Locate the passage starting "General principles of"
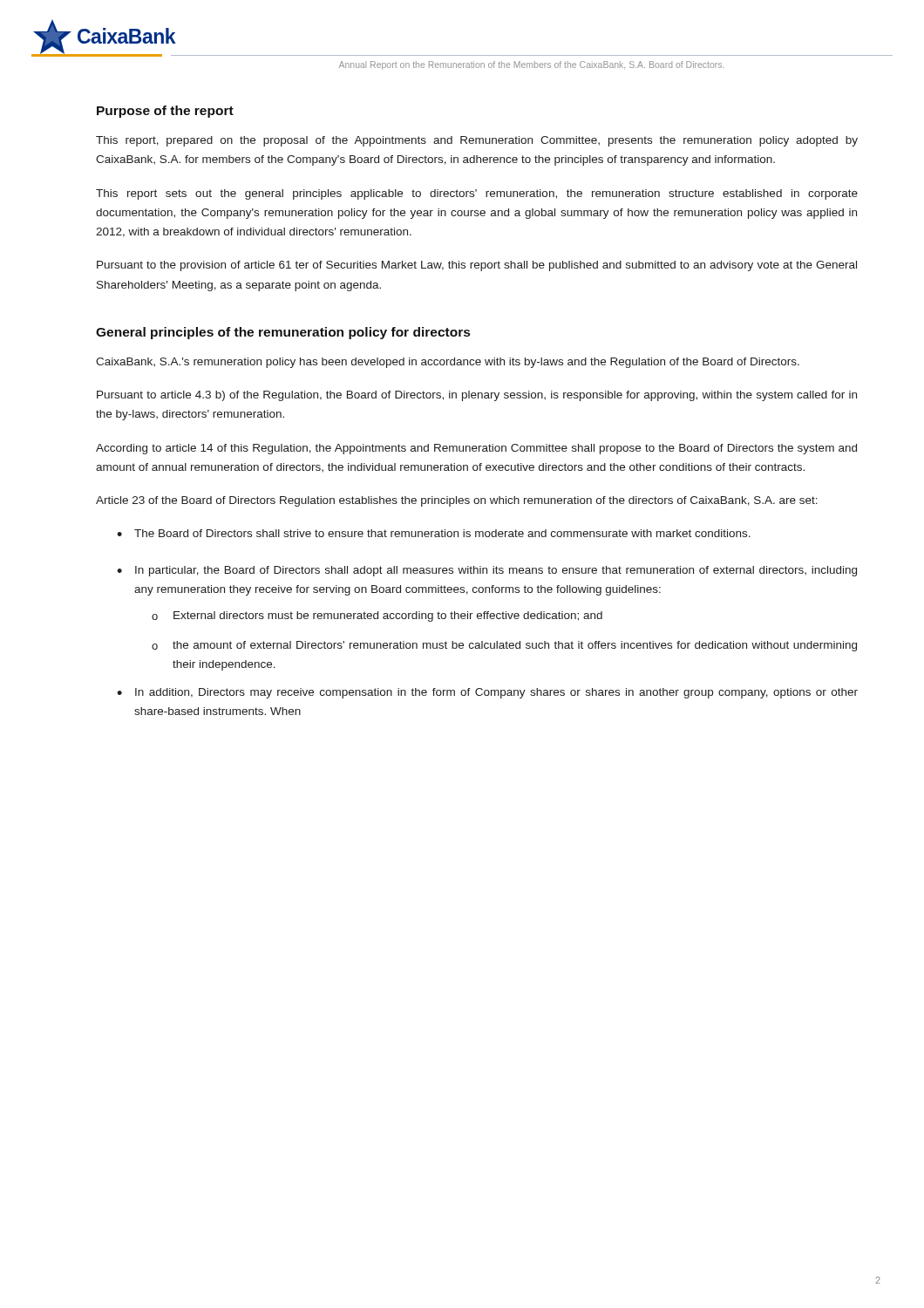 tap(283, 332)
